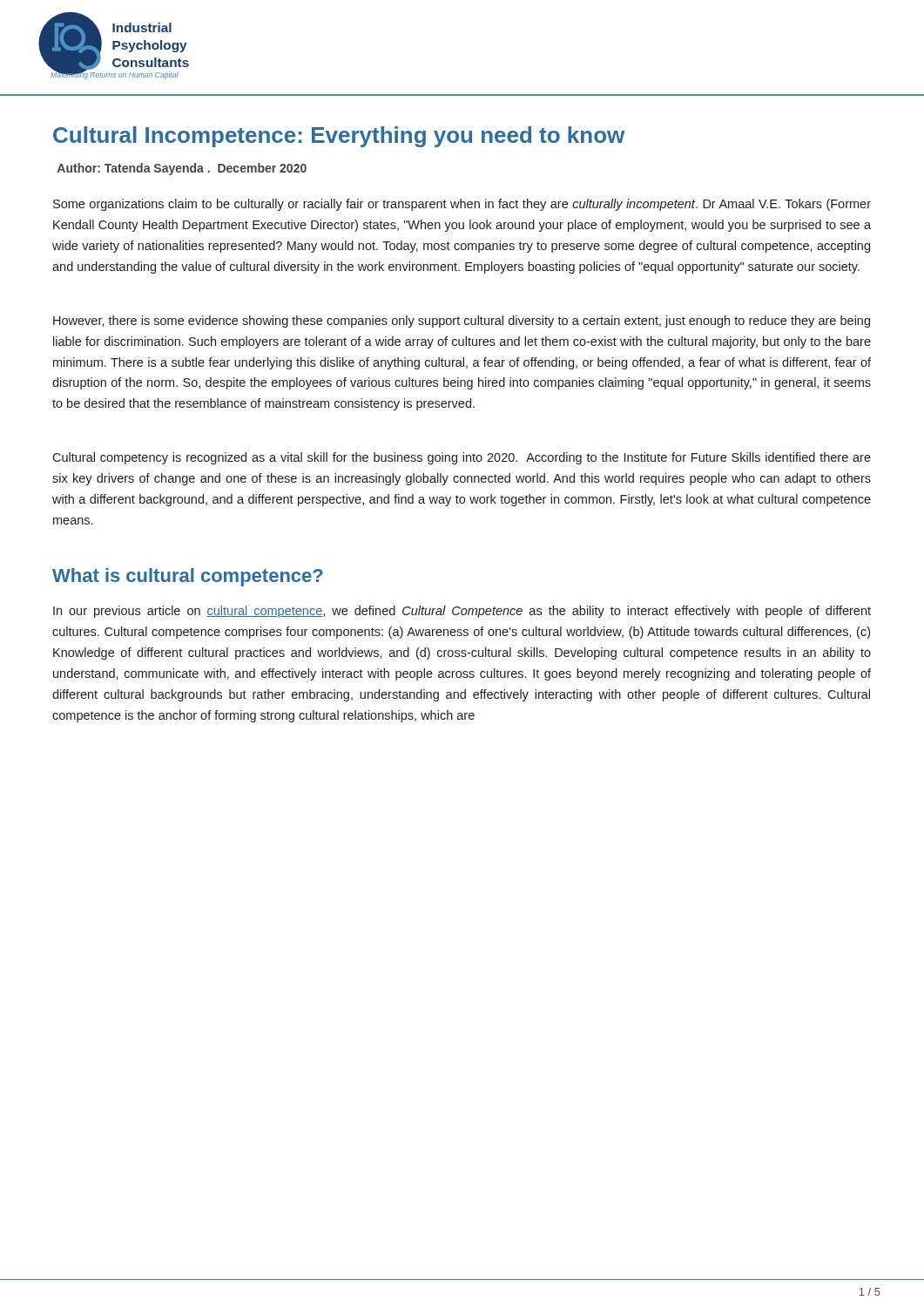Navigate to the block starting "However, there is some"
Image resolution: width=924 pixels, height=1307 pixels.
pos(462,362)
